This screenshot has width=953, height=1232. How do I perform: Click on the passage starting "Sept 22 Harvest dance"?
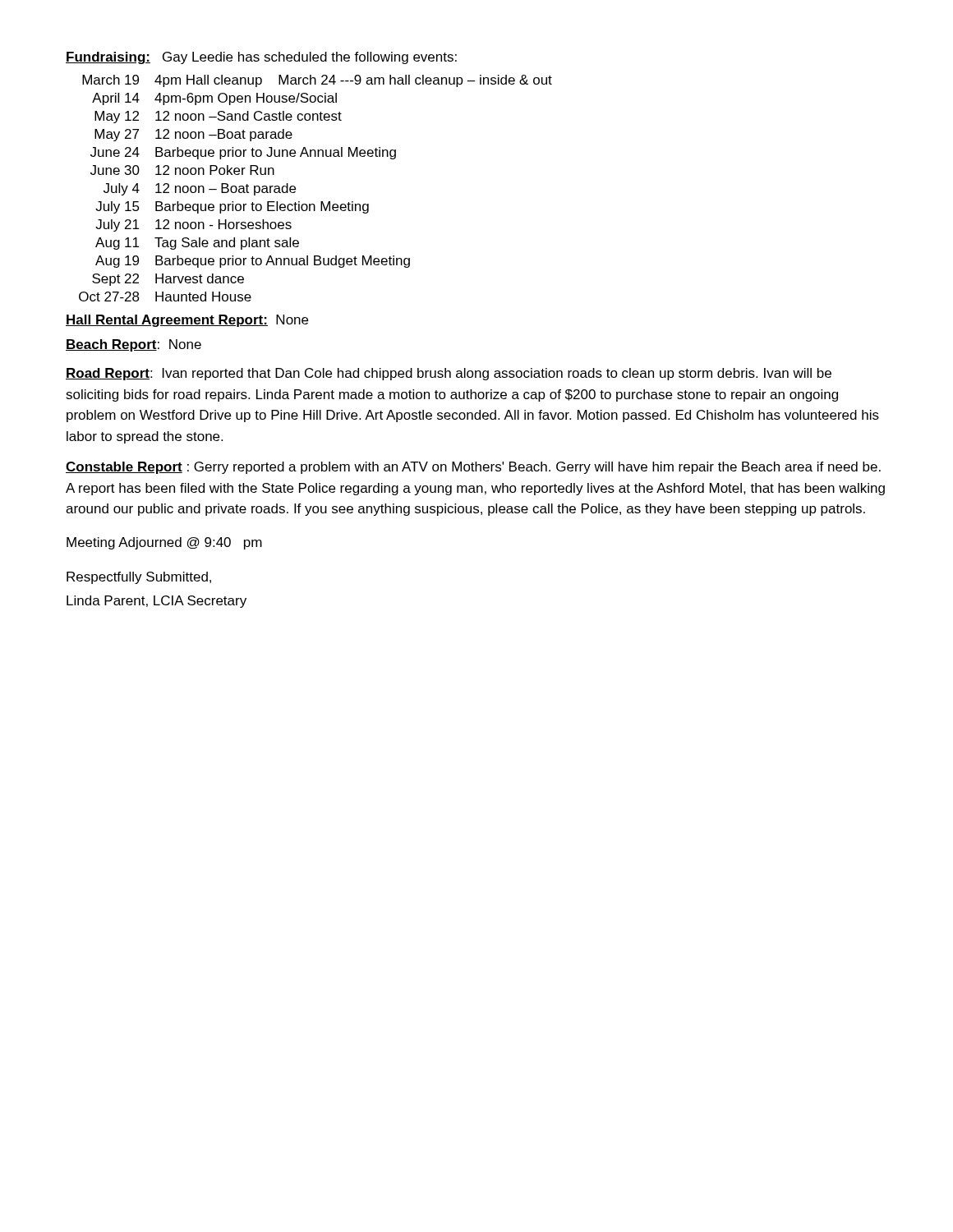tap(168, 280)
